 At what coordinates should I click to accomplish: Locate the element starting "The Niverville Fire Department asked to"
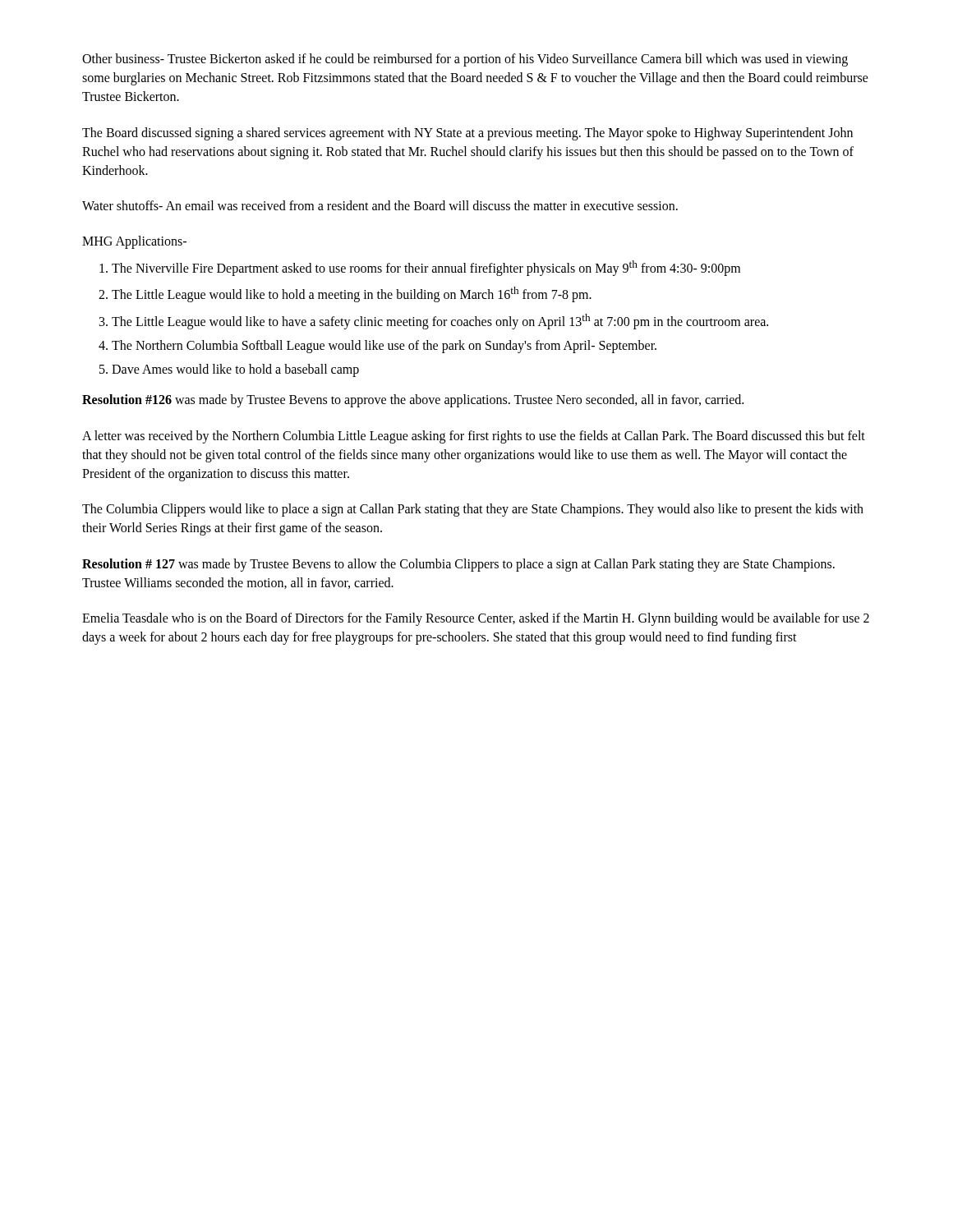point(426,266)
